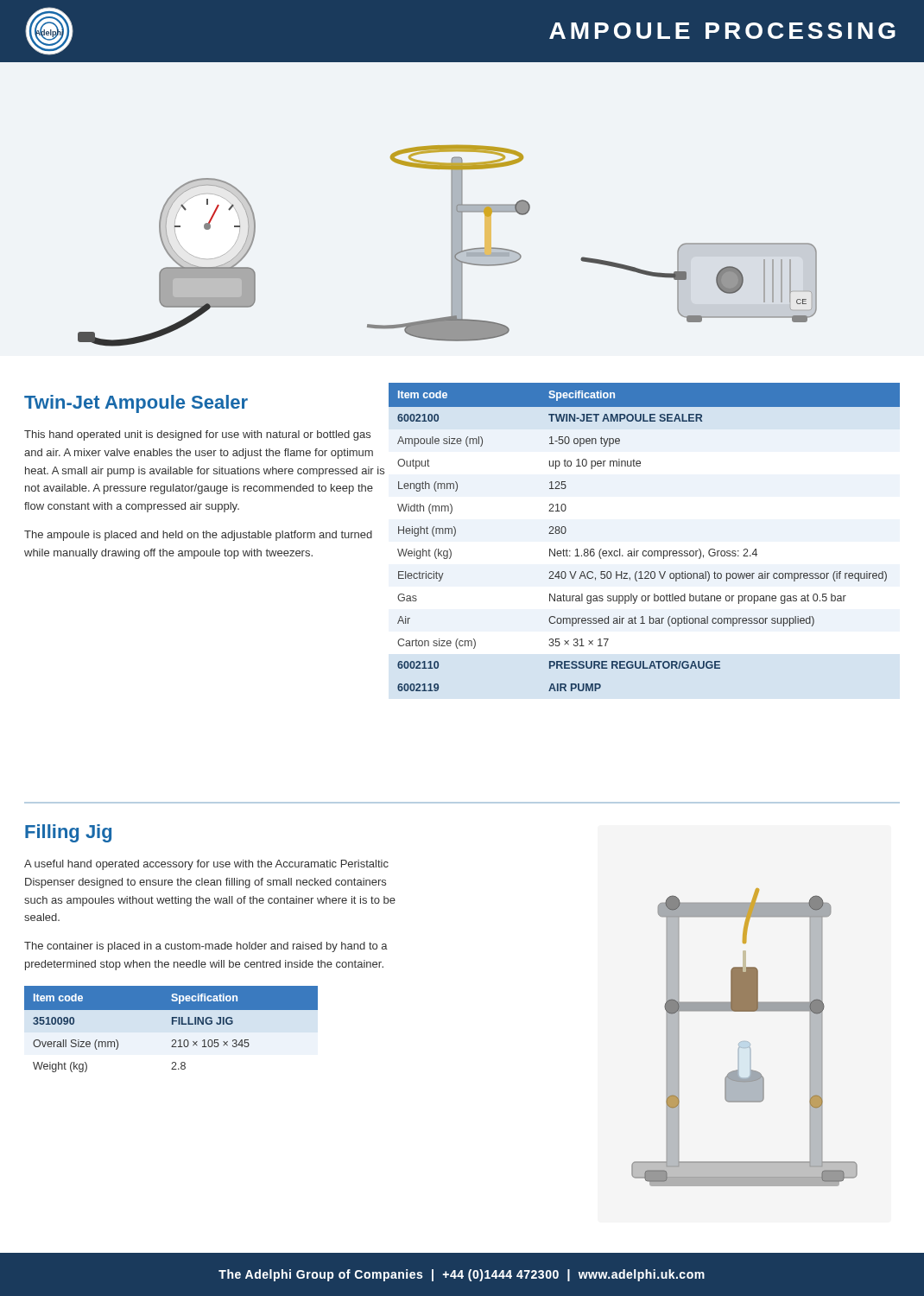Click on the text block that says "The ampoule is placed and"
This screenshot has height=1296, width=924.
tap(198, 543)
